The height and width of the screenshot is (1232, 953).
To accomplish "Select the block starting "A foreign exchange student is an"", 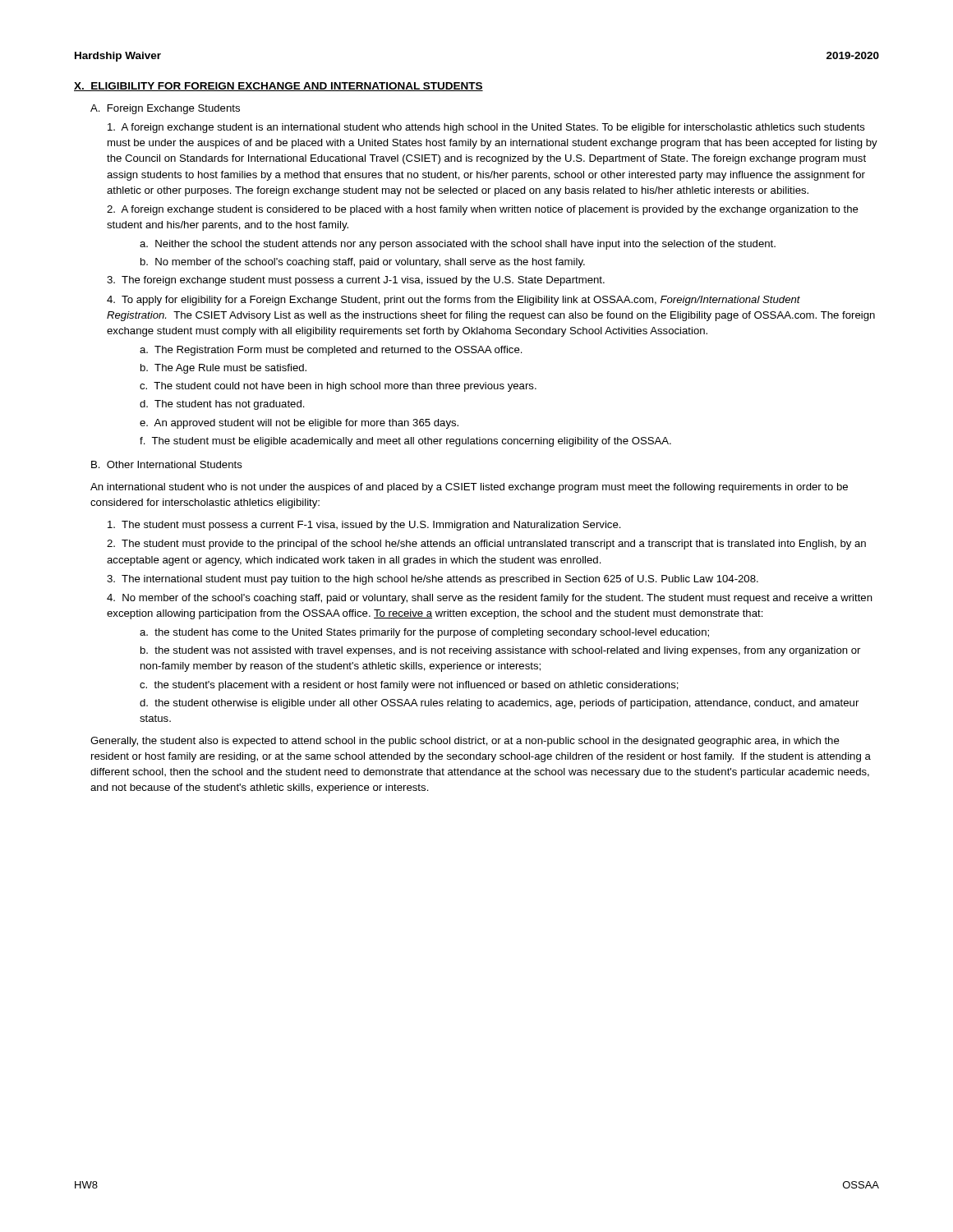I will point(492,158).
